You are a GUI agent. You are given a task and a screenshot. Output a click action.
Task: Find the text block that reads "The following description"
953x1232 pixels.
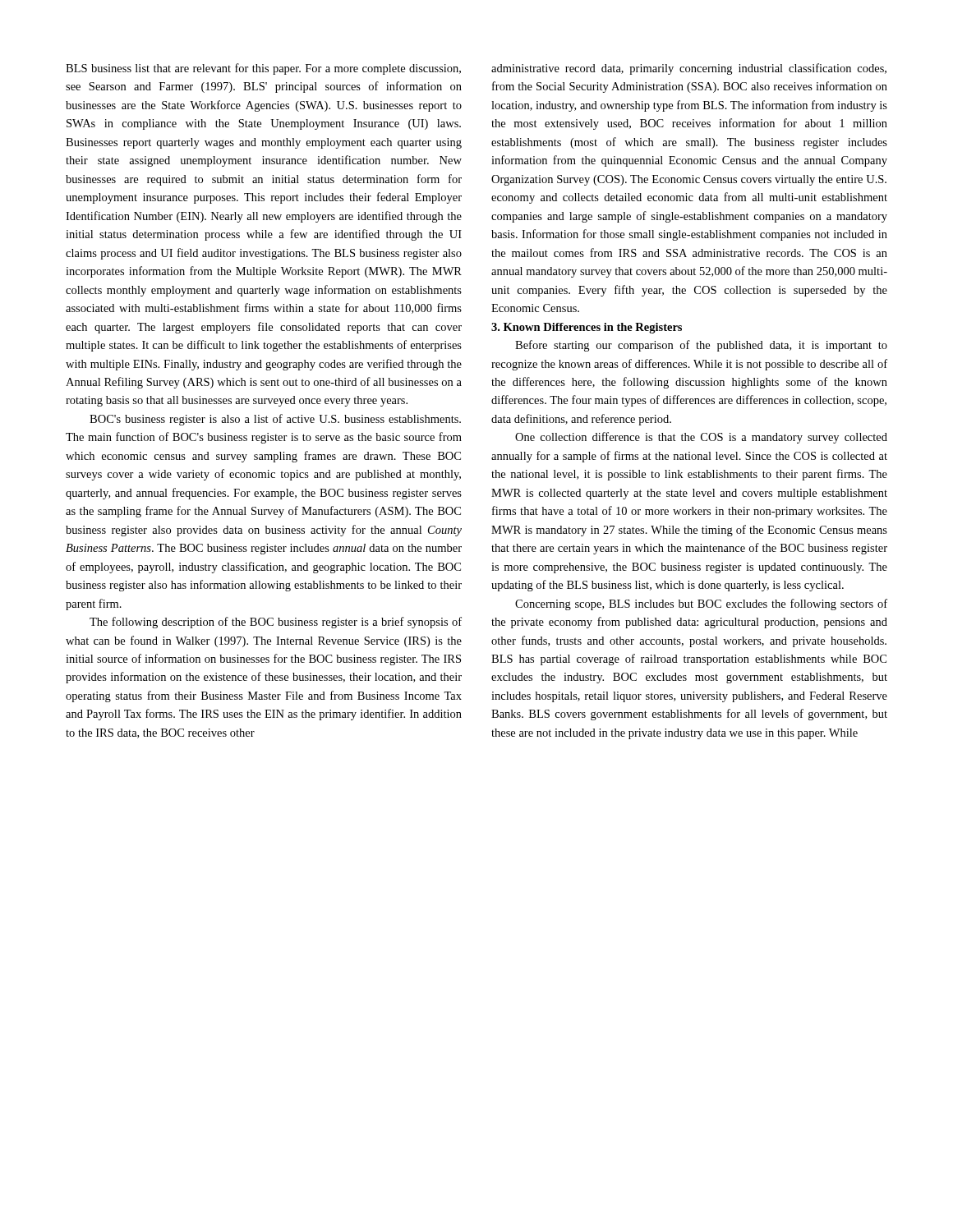[x=264, y=677]
